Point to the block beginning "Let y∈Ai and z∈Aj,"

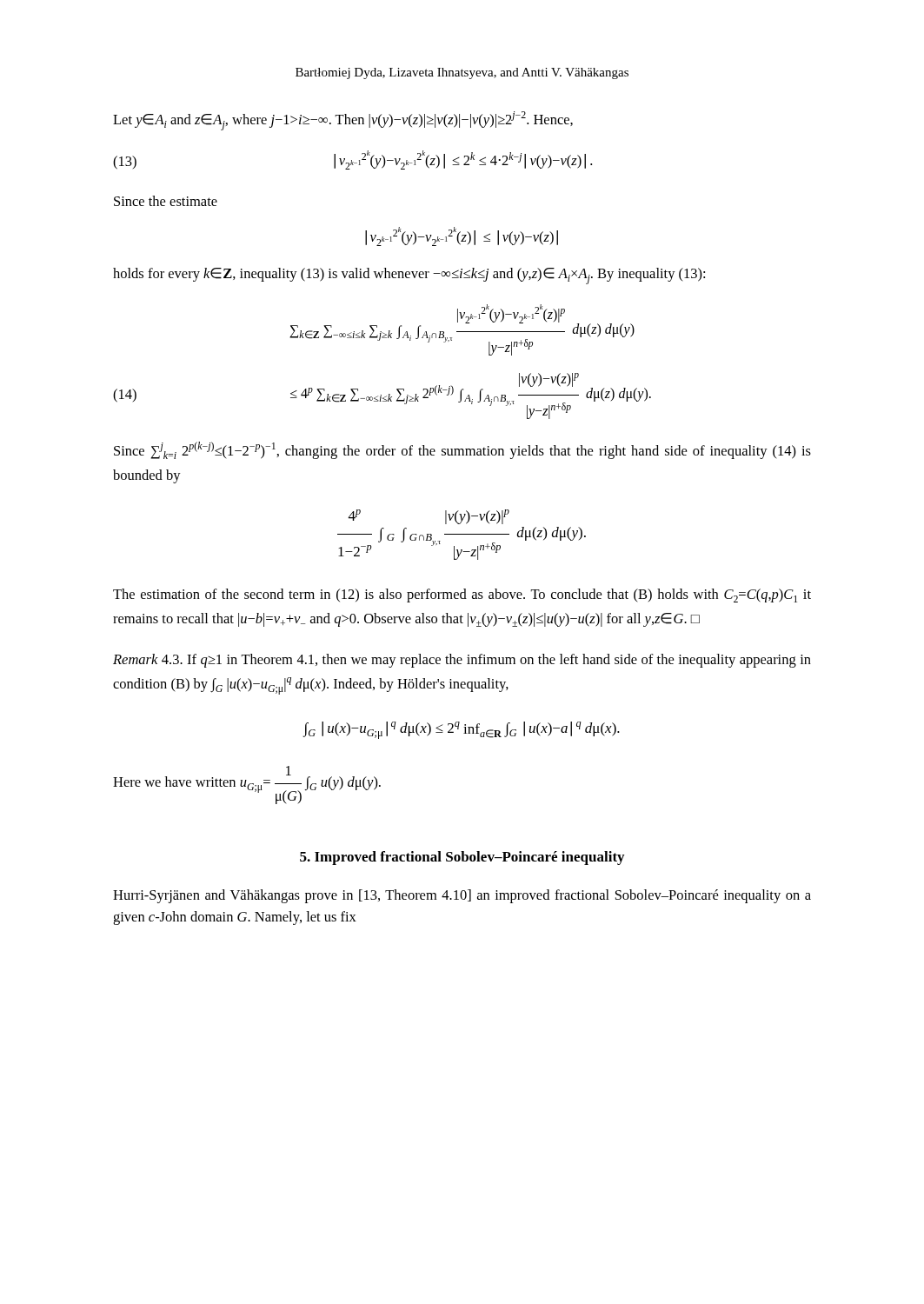pyautogui.click(x=343, y=120)
